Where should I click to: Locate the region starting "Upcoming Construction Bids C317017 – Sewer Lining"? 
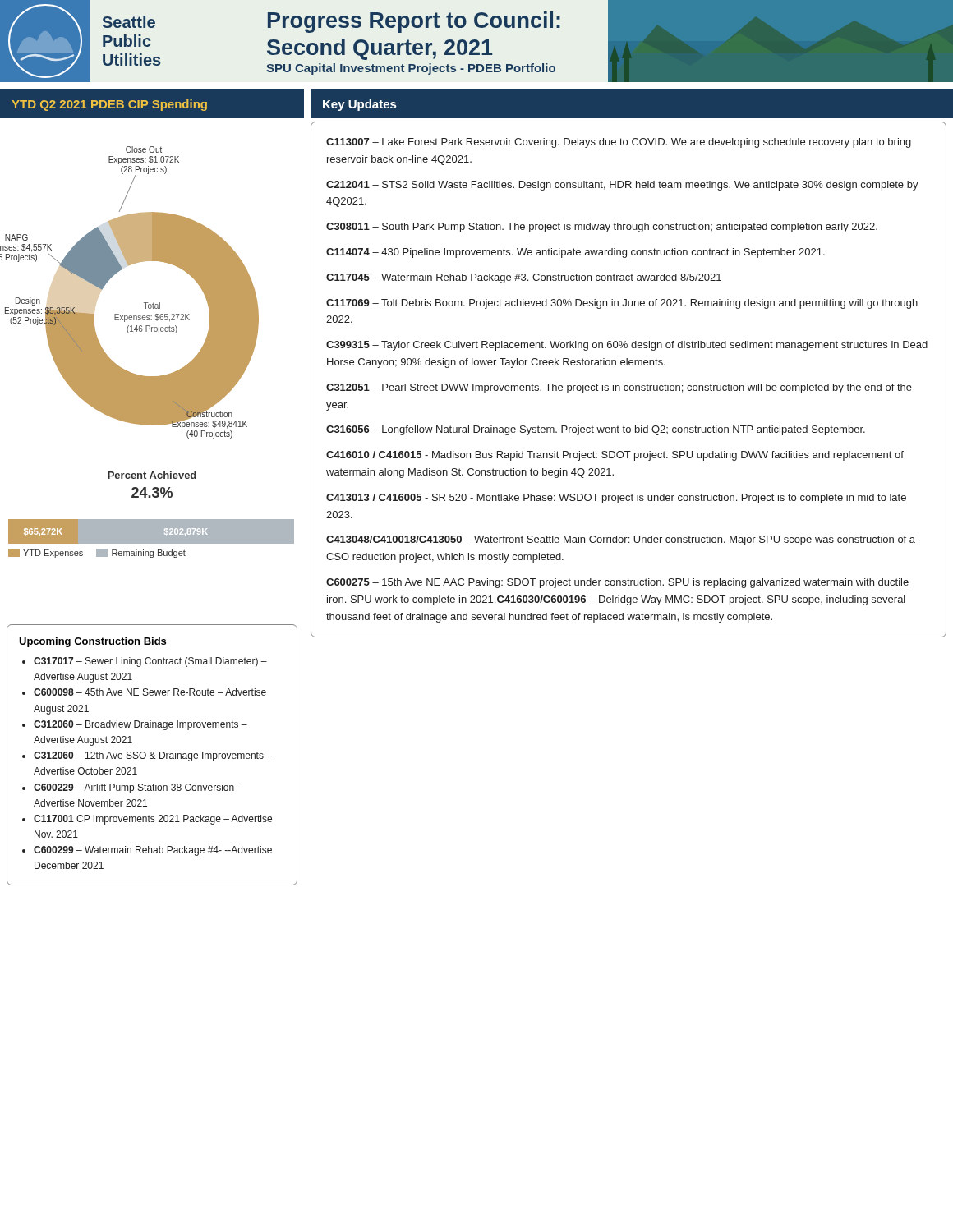[x=152, y=755]
